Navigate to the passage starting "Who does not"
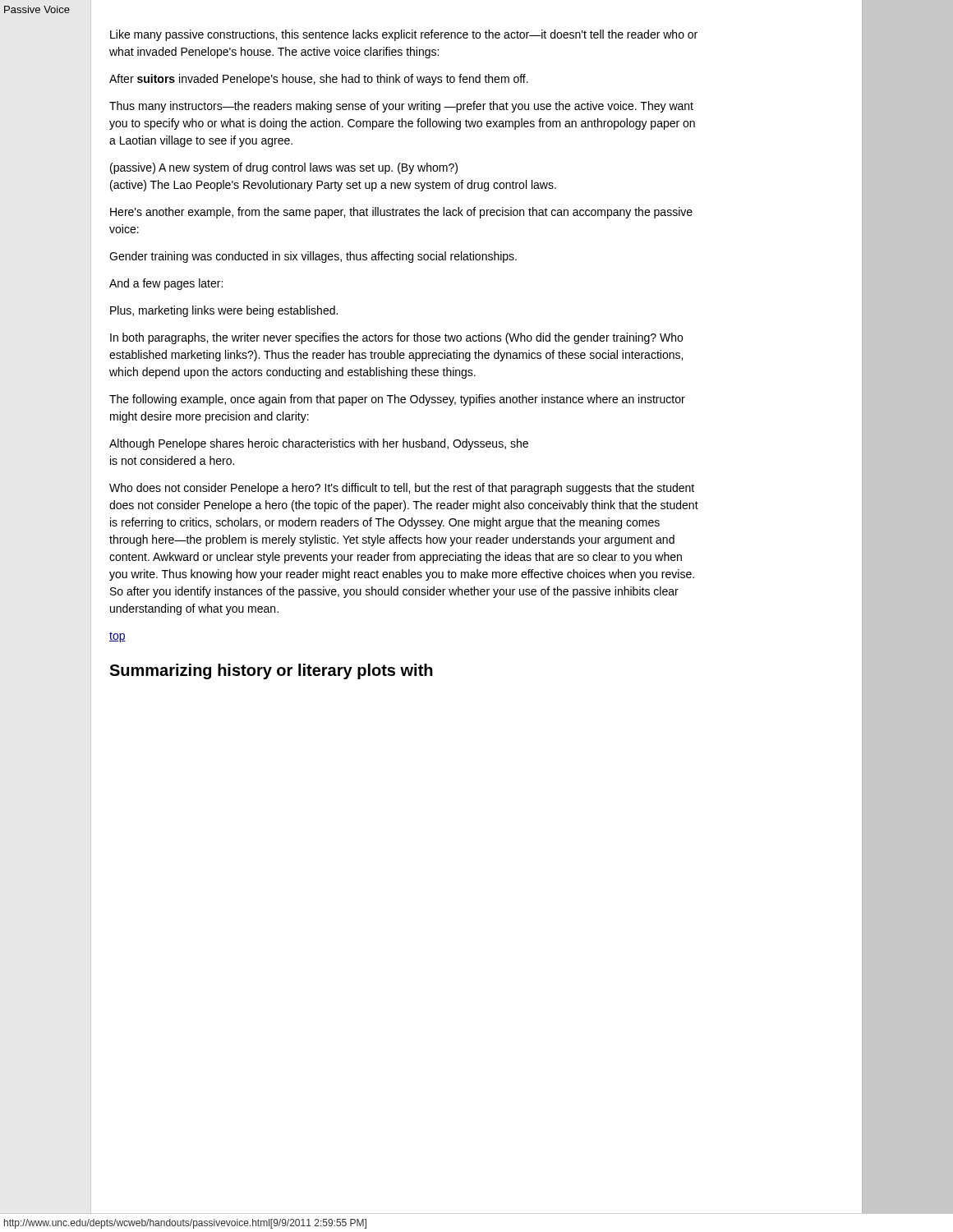This screenshot has width=953, height=1232. [x=405, y=549]
